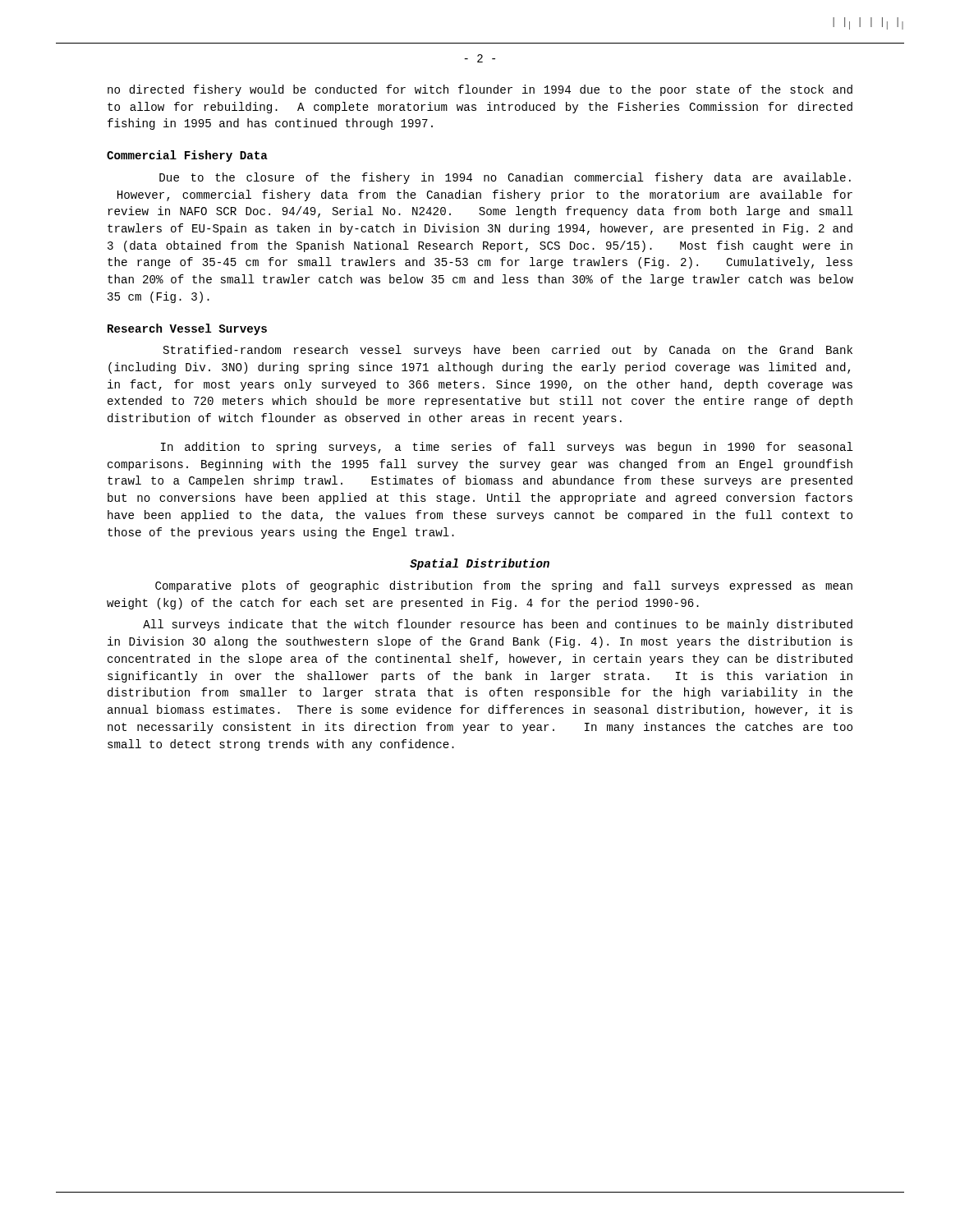Click the passage that begins "no directed fishery would be conducted"

pos(480,107)
